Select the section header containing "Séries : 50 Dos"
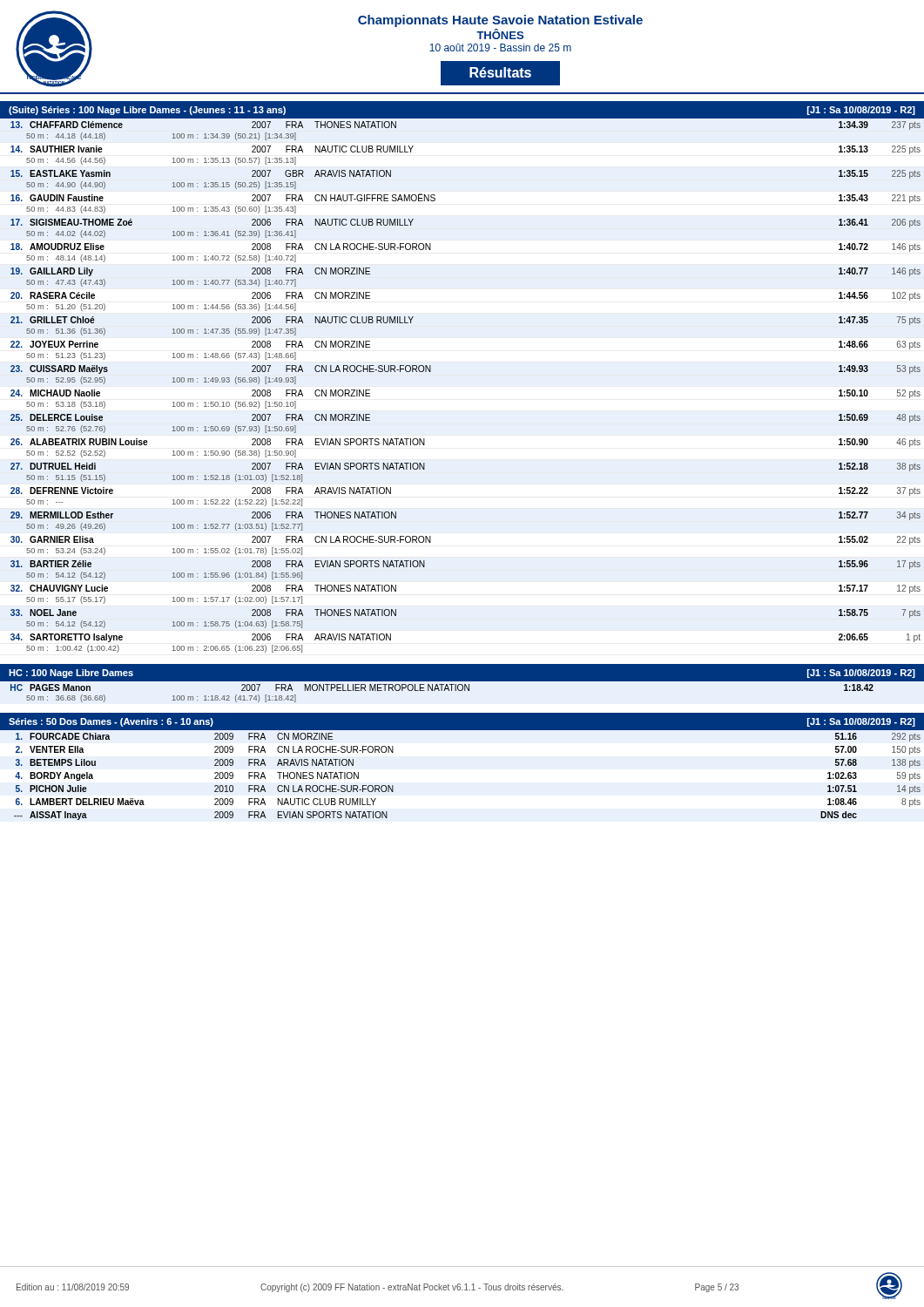This screenshot has height=1307, width=924. pos(462,721)
